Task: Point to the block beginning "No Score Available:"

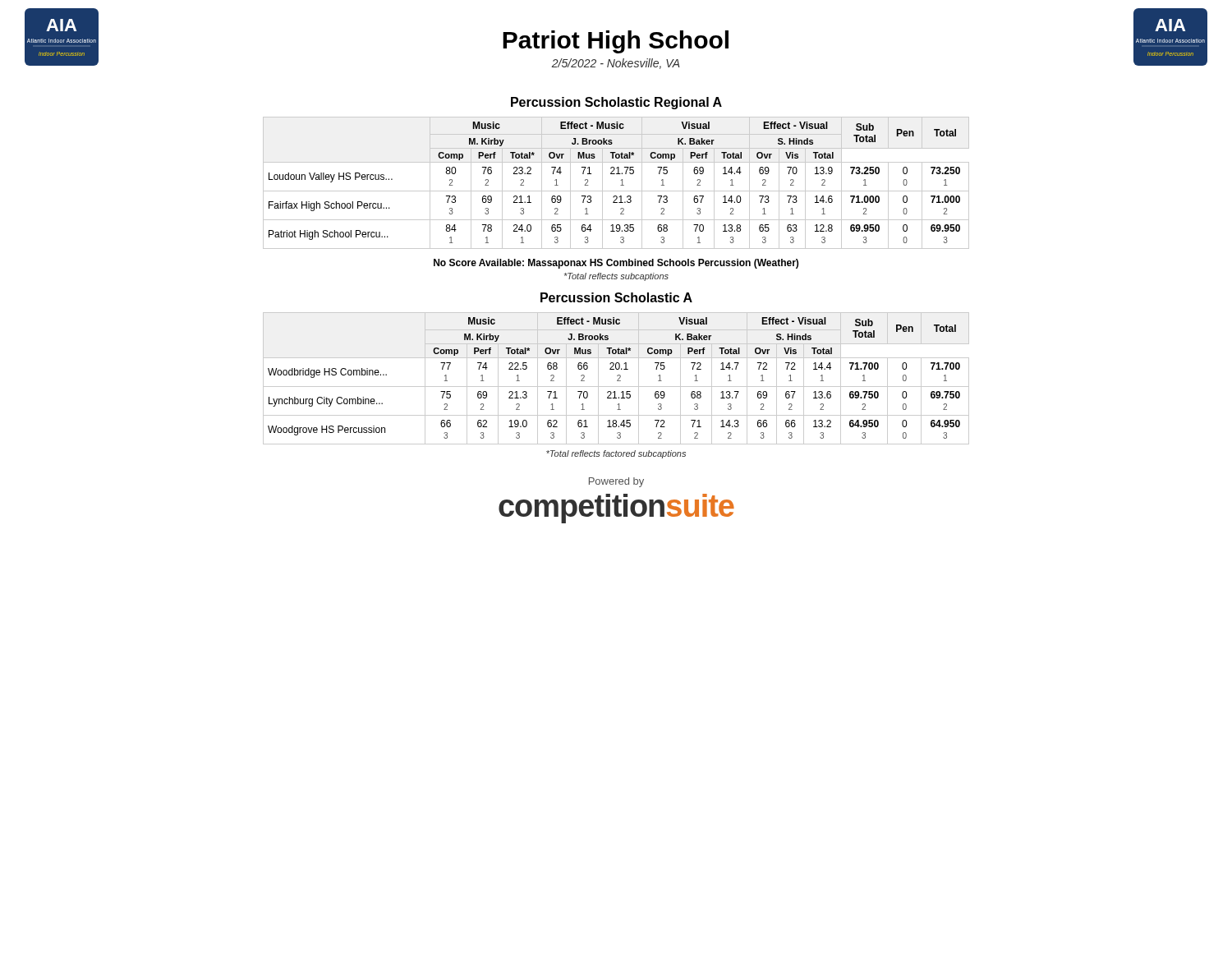Action: tap(616, 263)
